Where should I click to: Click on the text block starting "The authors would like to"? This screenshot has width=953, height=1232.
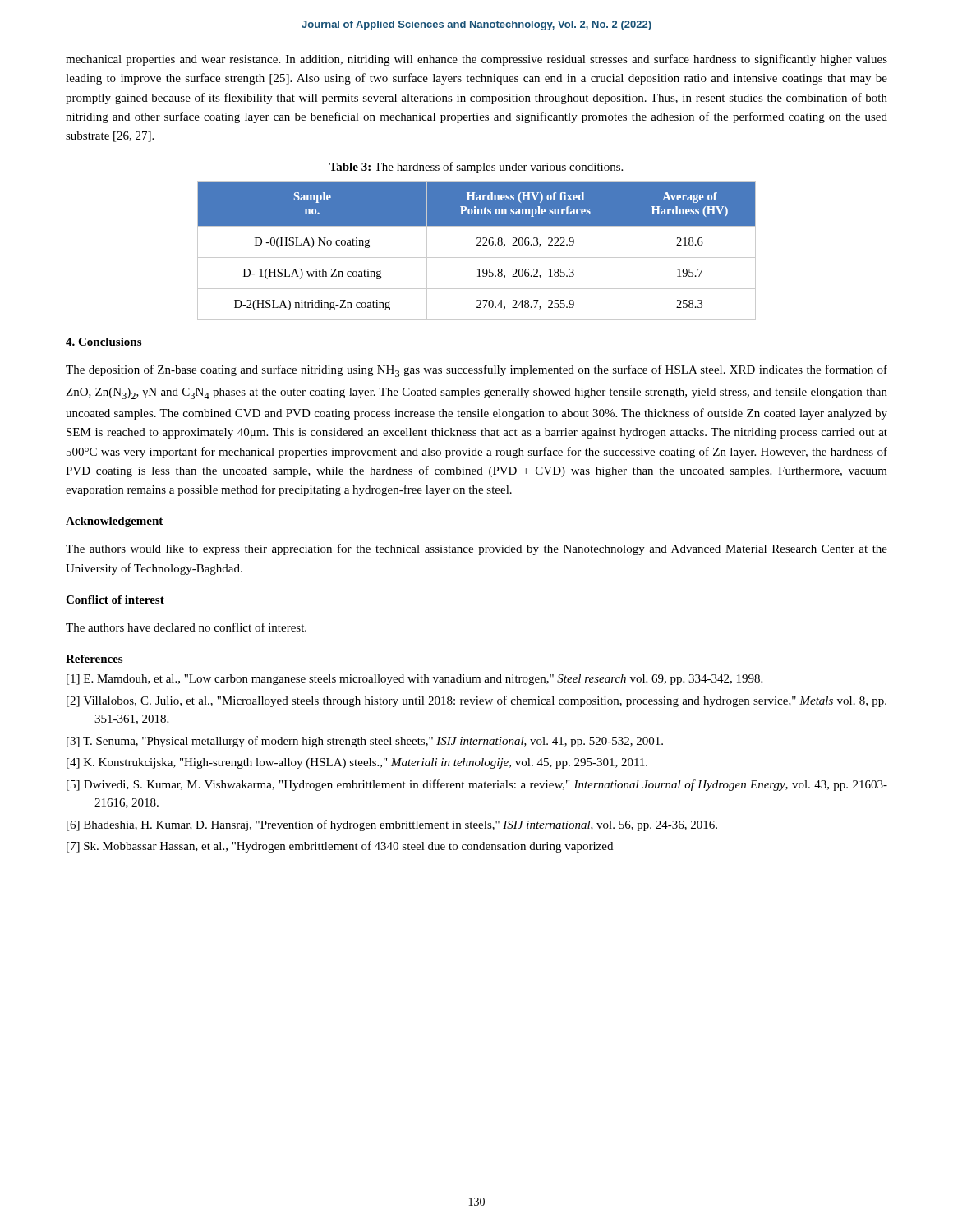(x=476, y=558)
